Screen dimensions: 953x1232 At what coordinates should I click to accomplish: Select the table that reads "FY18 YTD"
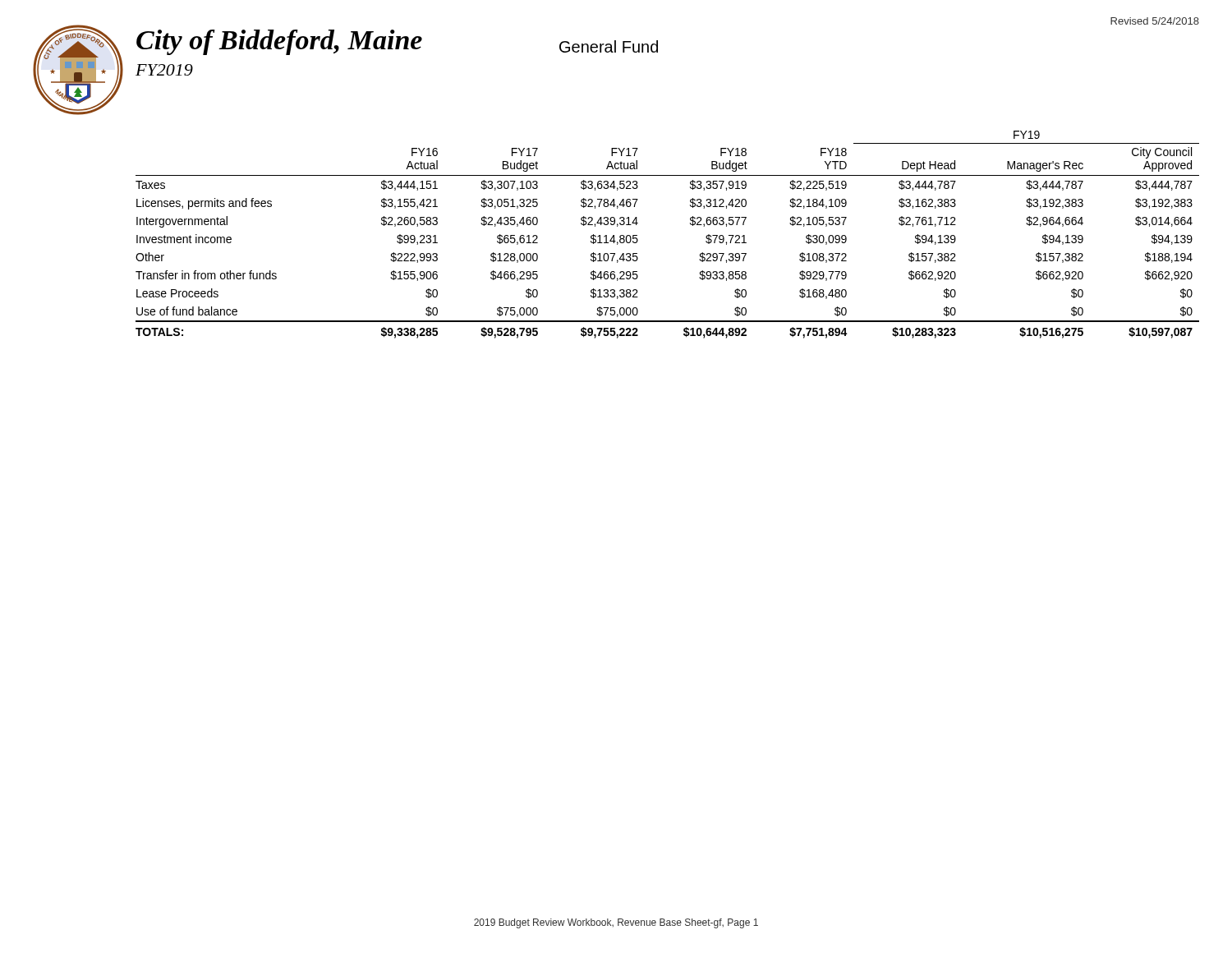click(x=667, y=235)
